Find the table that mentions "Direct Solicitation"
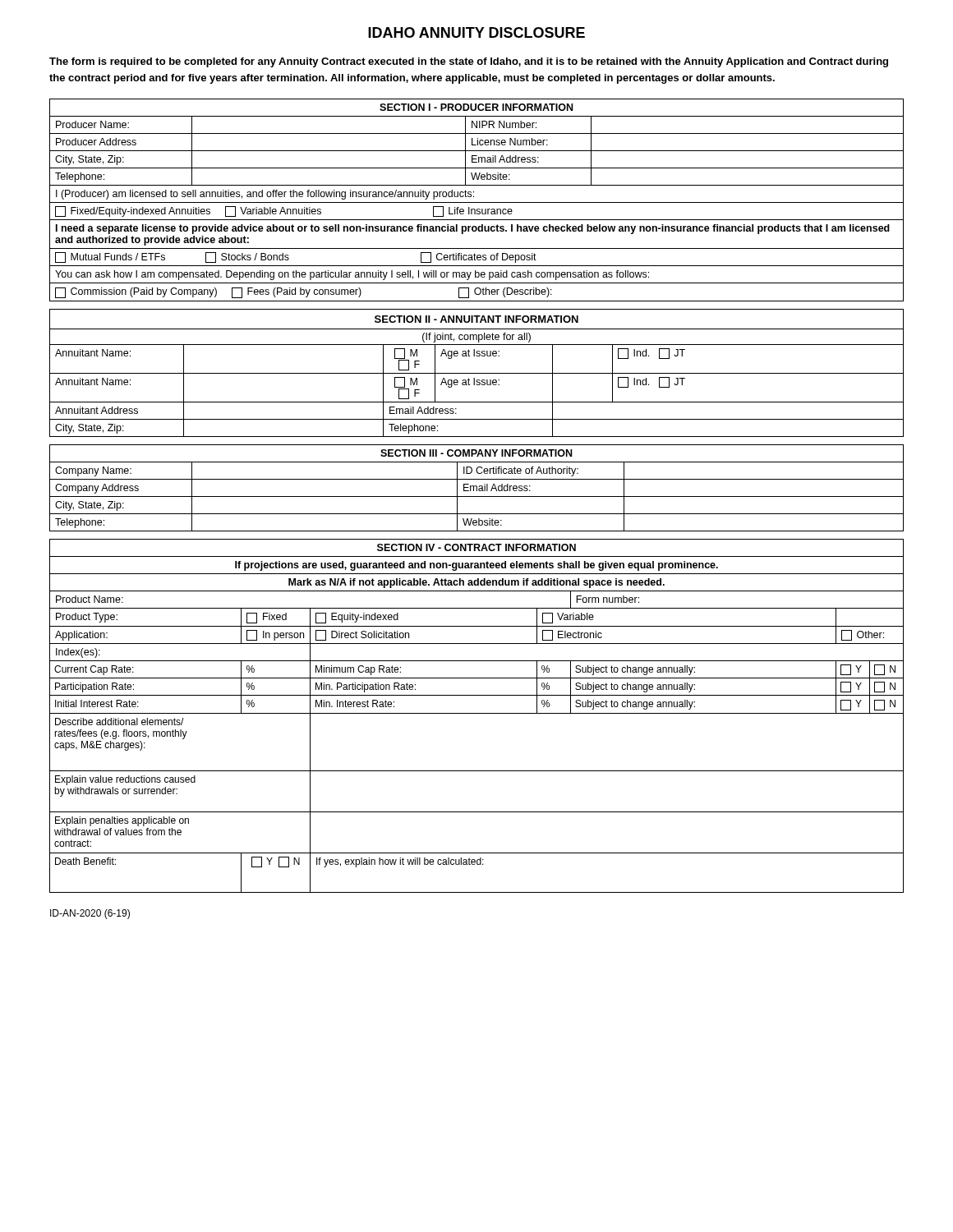The image size is (953, 1232). pos(476,716)
